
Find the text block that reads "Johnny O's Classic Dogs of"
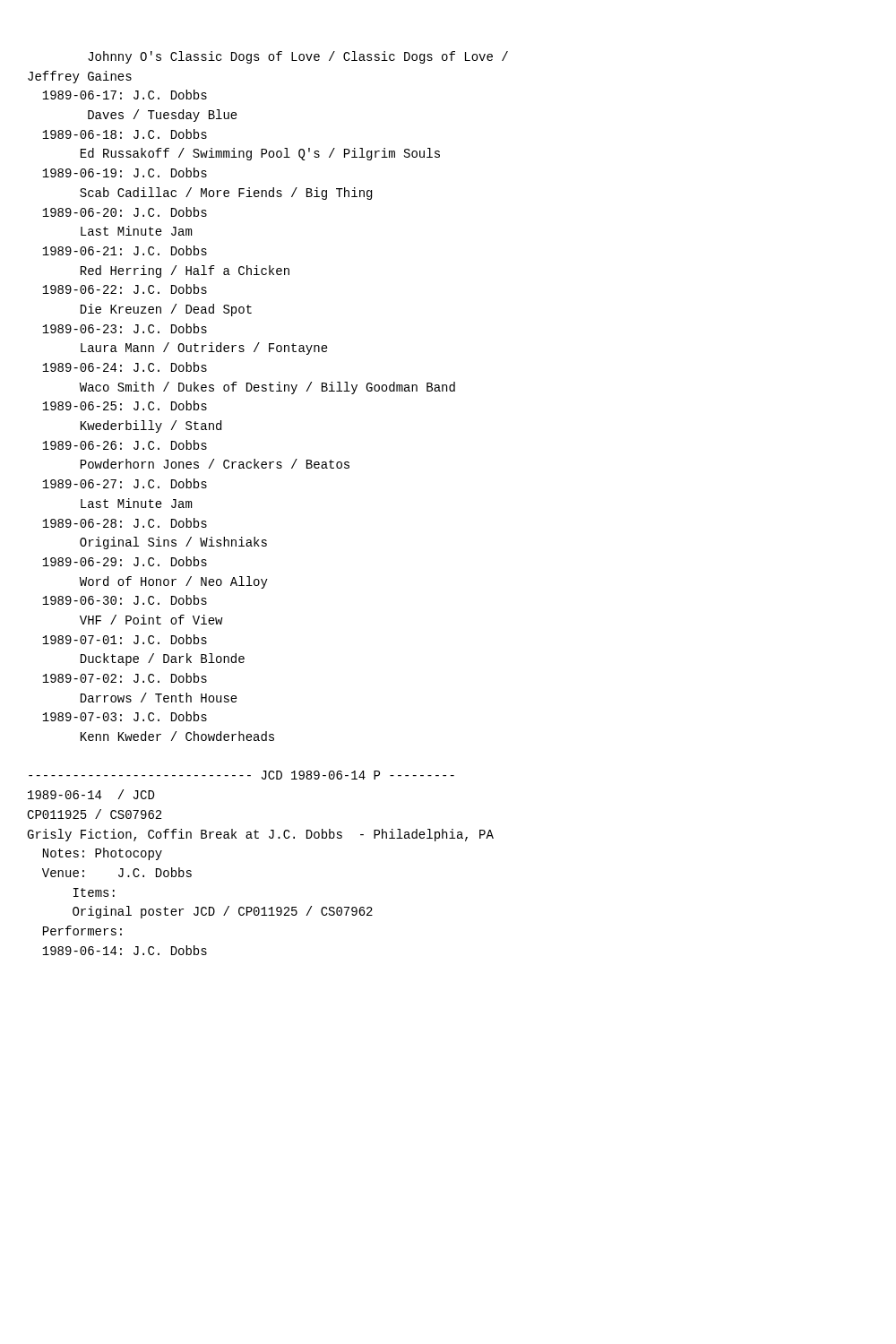tap(298, 57)
